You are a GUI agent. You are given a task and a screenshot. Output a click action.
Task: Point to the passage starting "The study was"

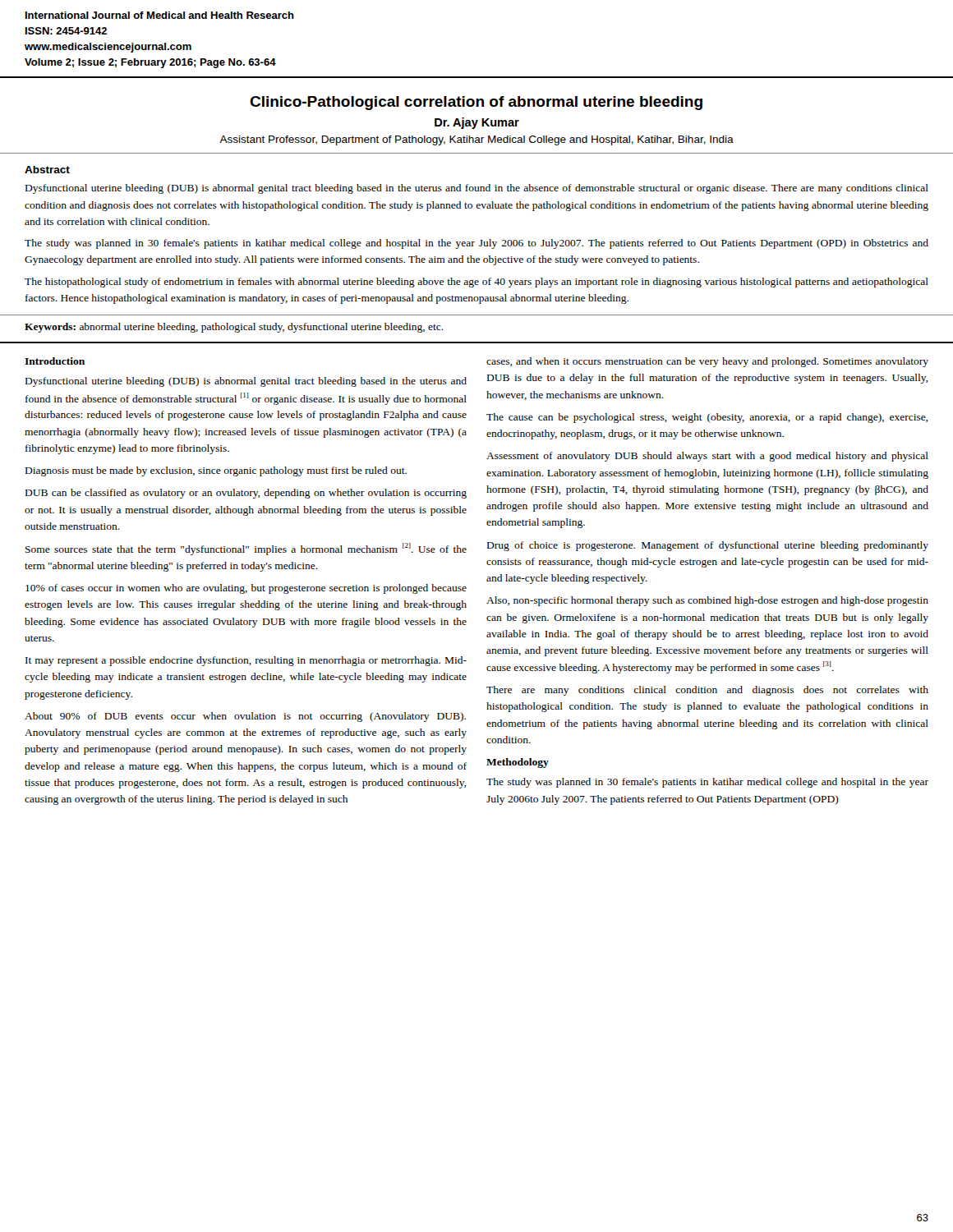click(707, 791)
